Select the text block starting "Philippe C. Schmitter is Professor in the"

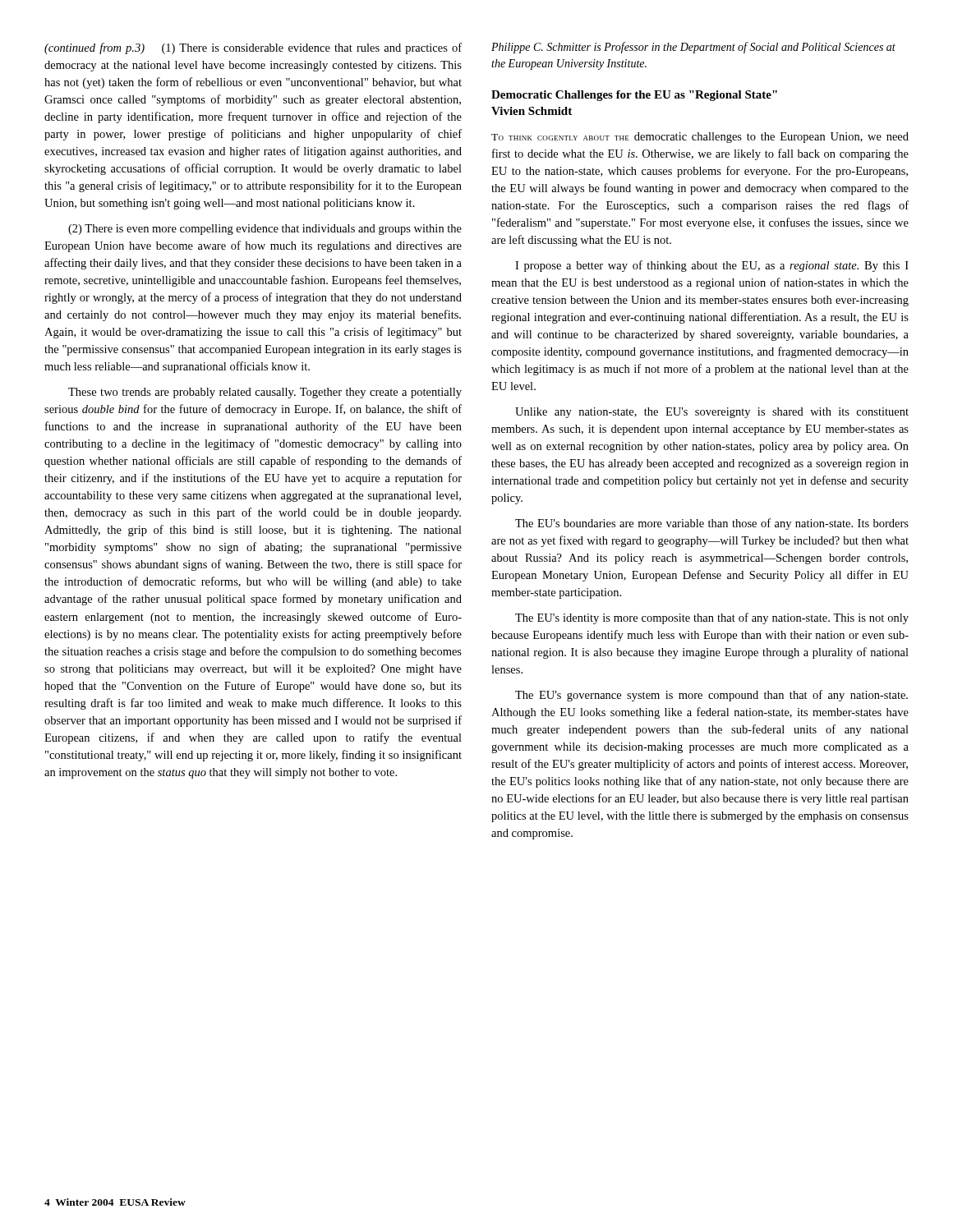click(x=693, y=55)
